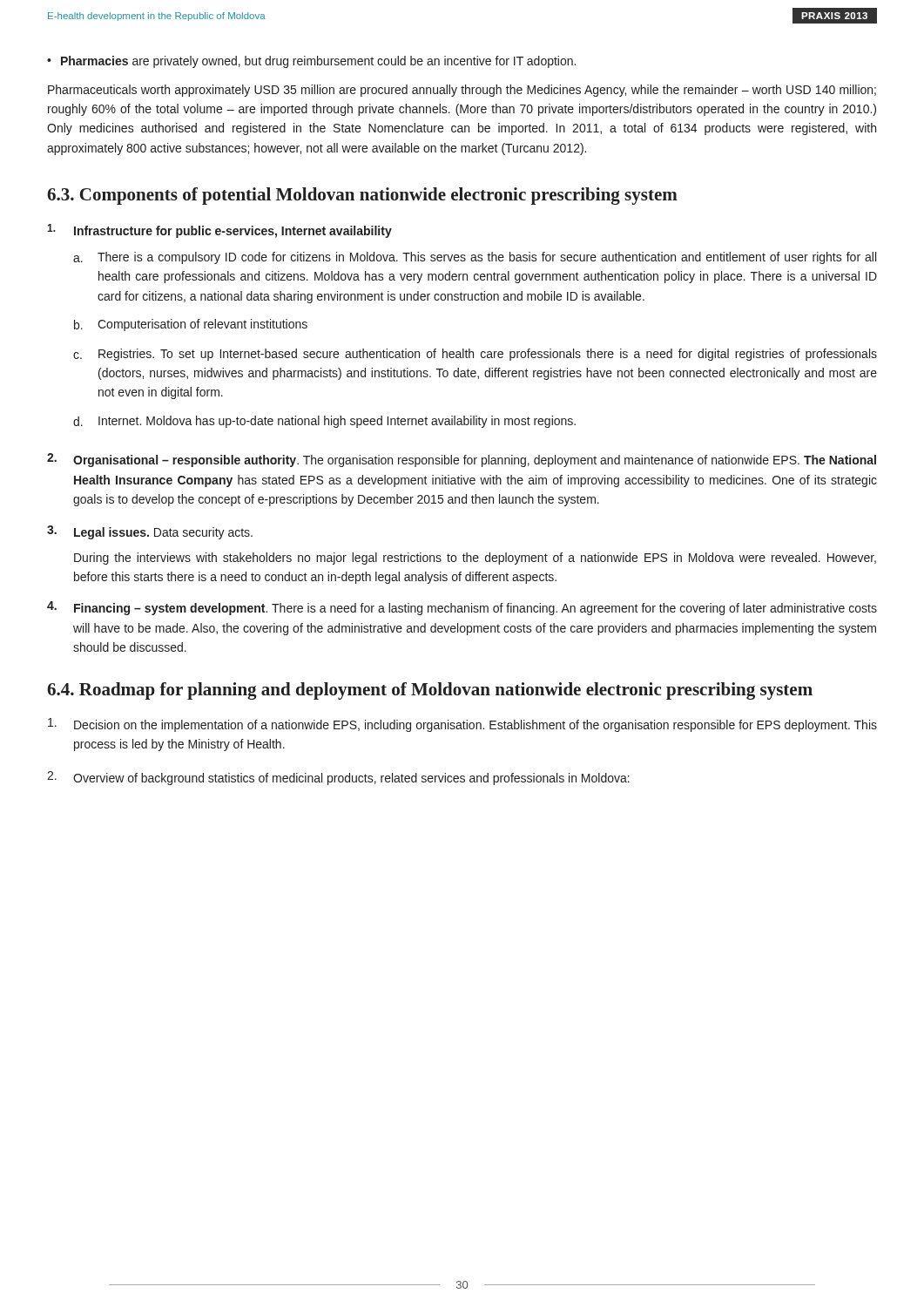
Task: Where is the section header that starts "6.3. Components of potential"?
Action: (x=362, y=194)
